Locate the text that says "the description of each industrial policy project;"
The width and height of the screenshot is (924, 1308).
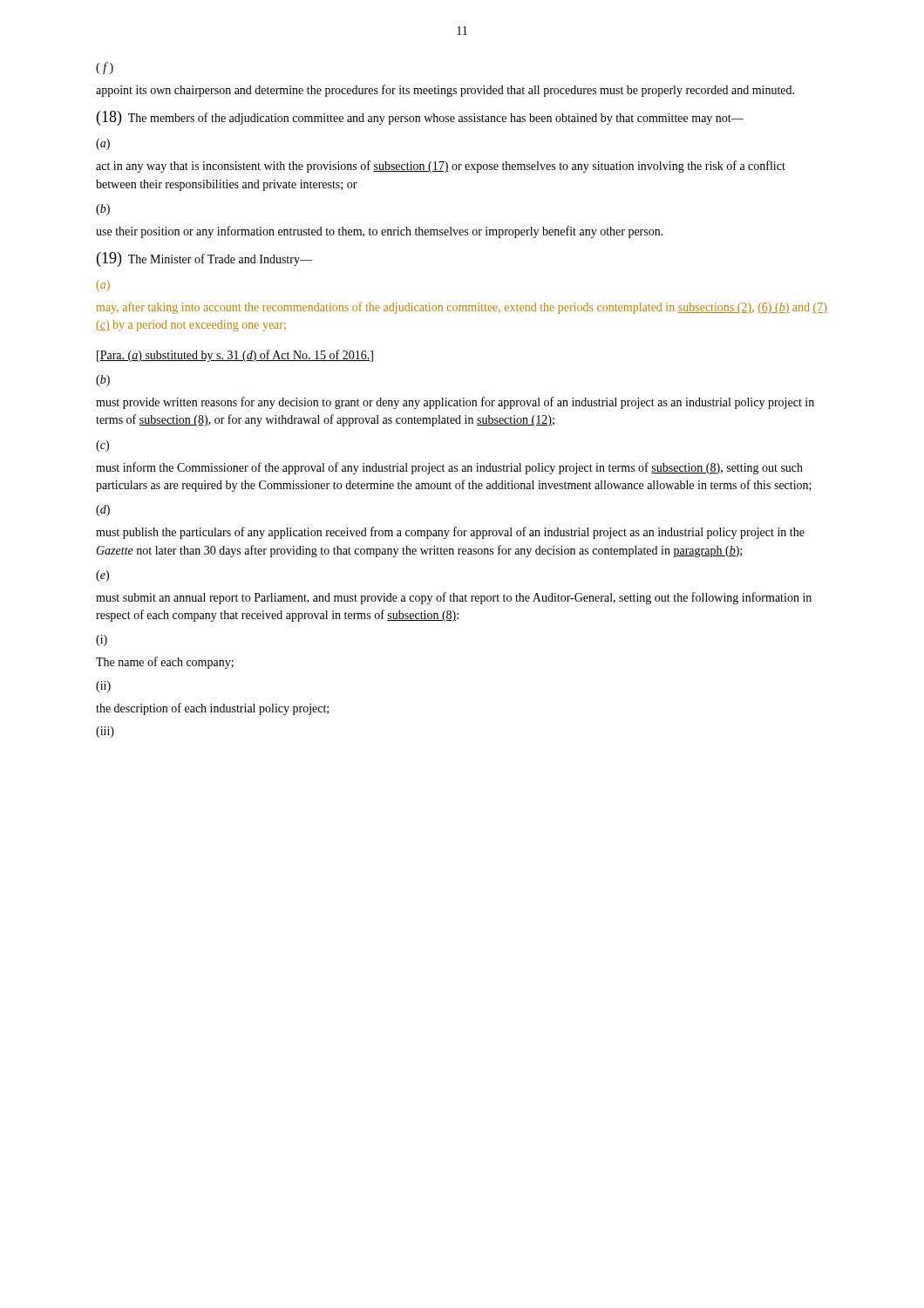[x=213, y=708]
